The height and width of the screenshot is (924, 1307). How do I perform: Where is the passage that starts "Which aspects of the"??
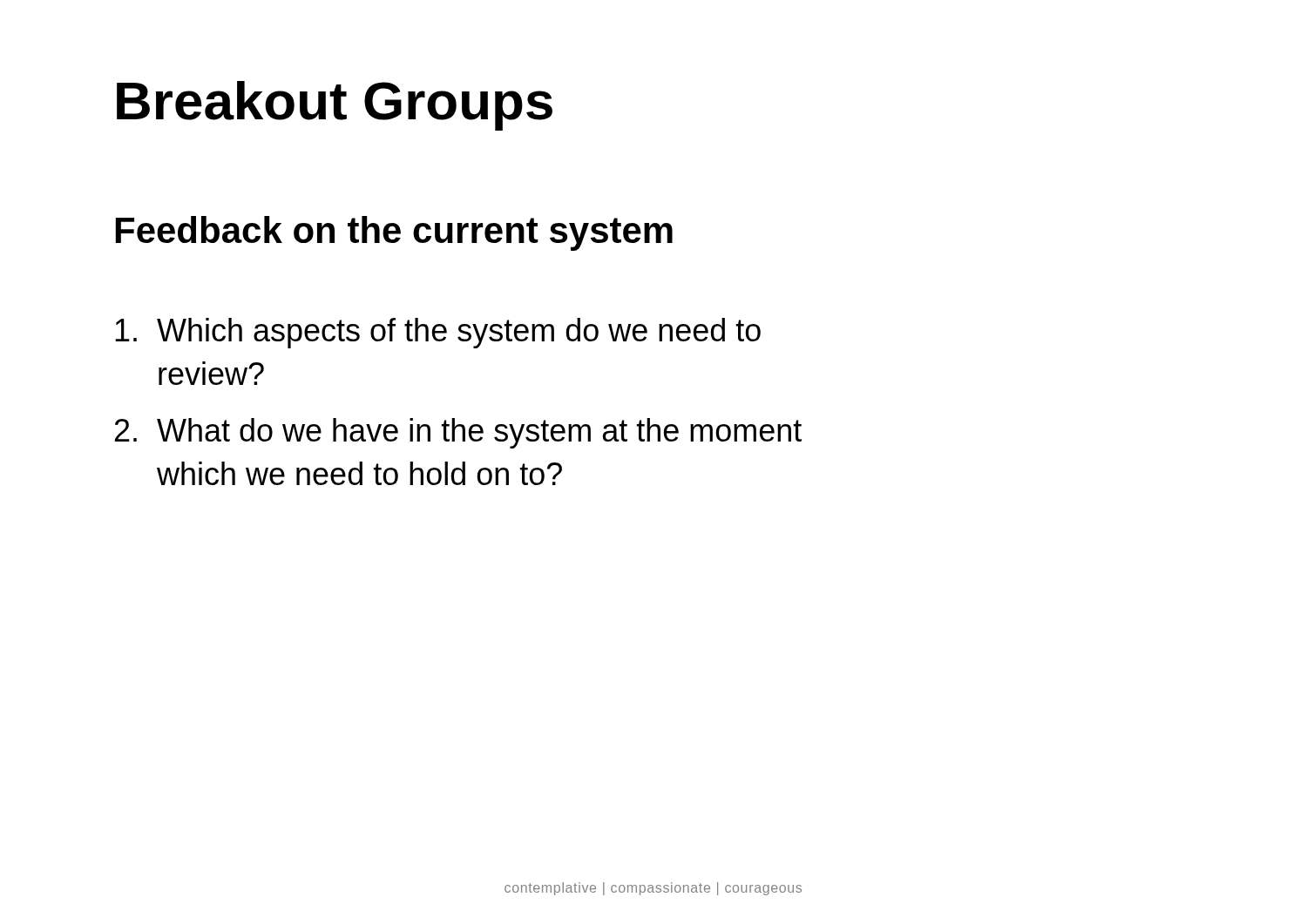click(492, 353)
